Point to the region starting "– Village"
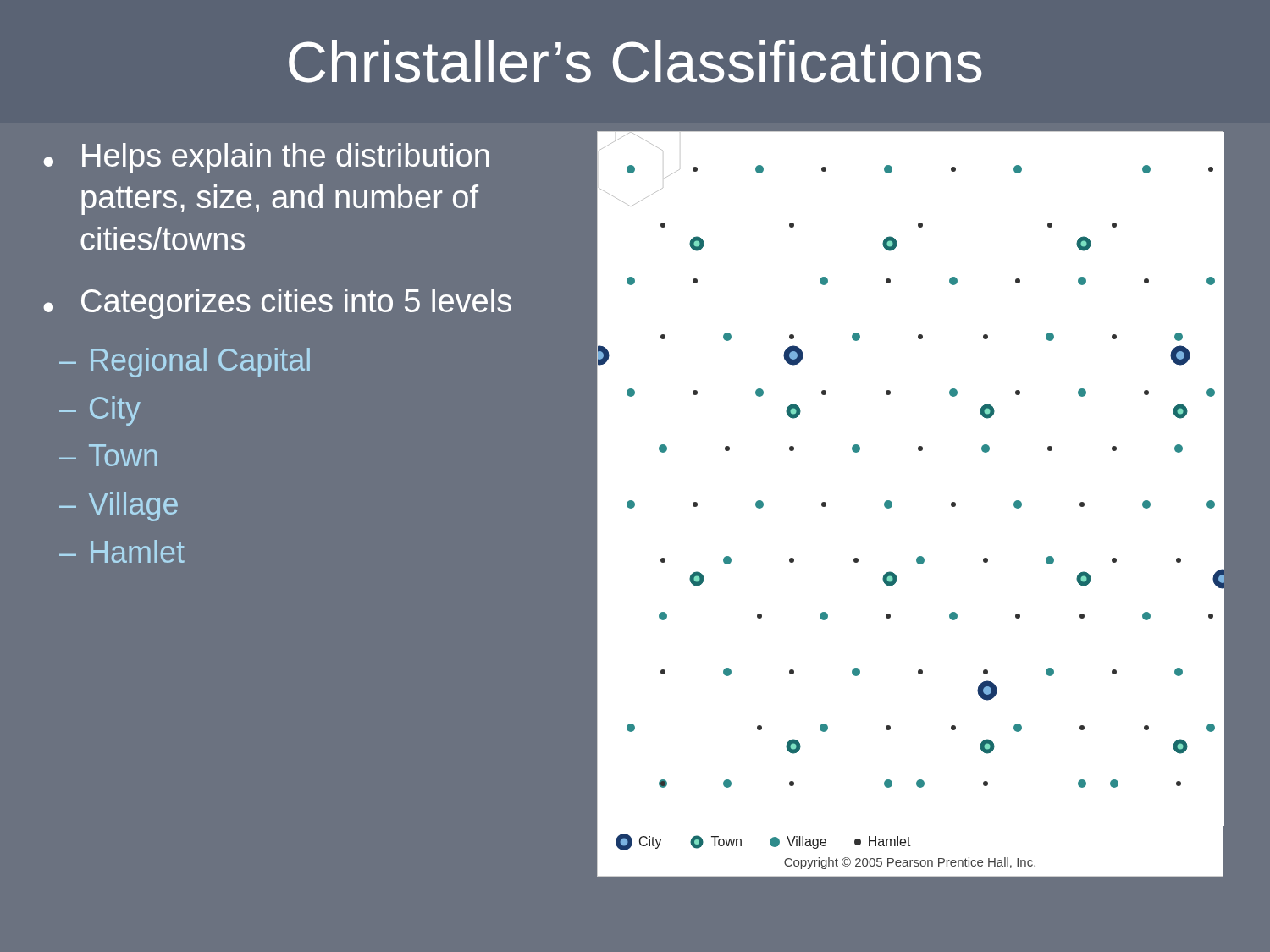The width and height of the screenshot is (1270, 952). tap(119, 505)
